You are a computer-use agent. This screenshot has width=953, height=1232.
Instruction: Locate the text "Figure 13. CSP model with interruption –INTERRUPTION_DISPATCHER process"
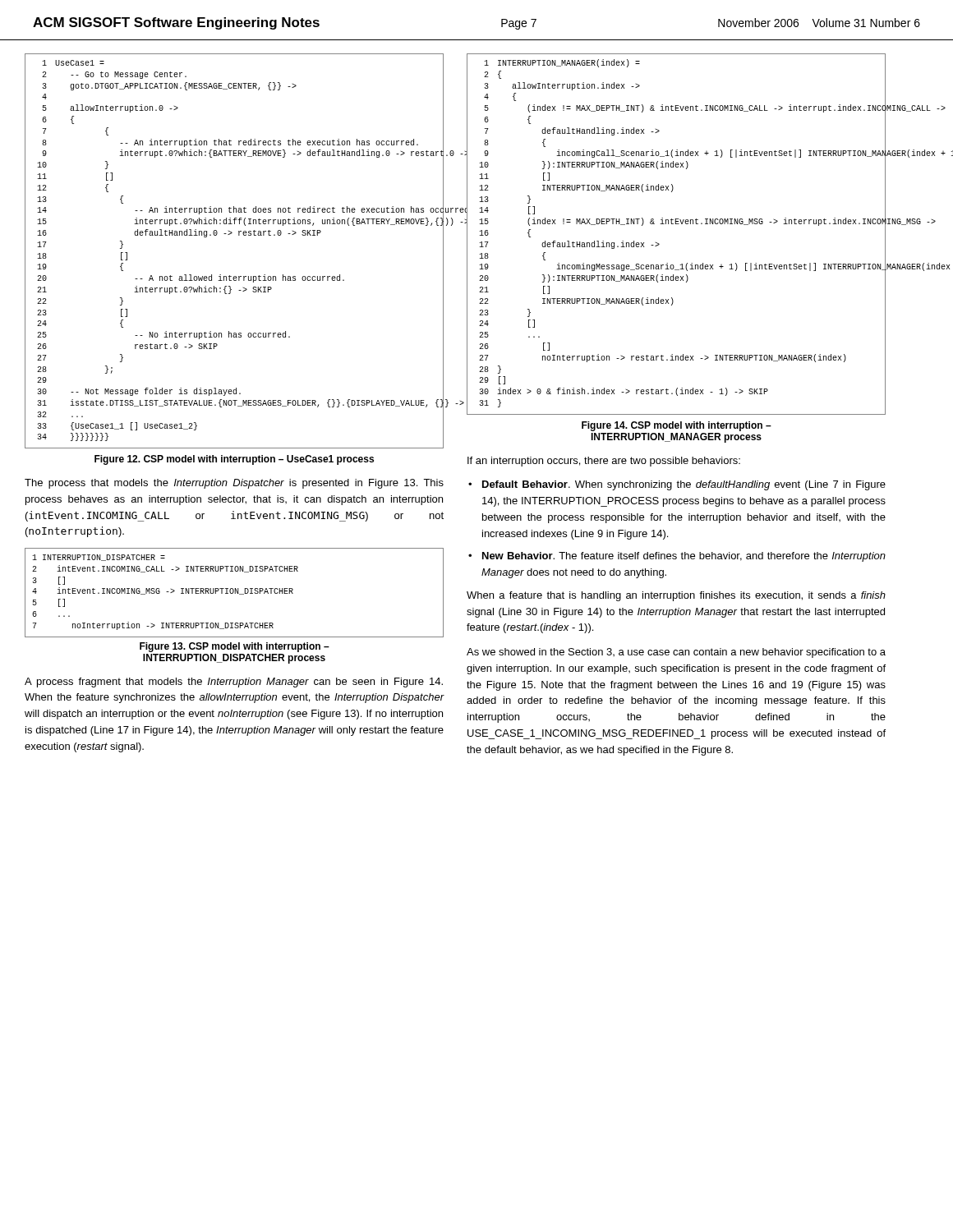pos(234,652)
